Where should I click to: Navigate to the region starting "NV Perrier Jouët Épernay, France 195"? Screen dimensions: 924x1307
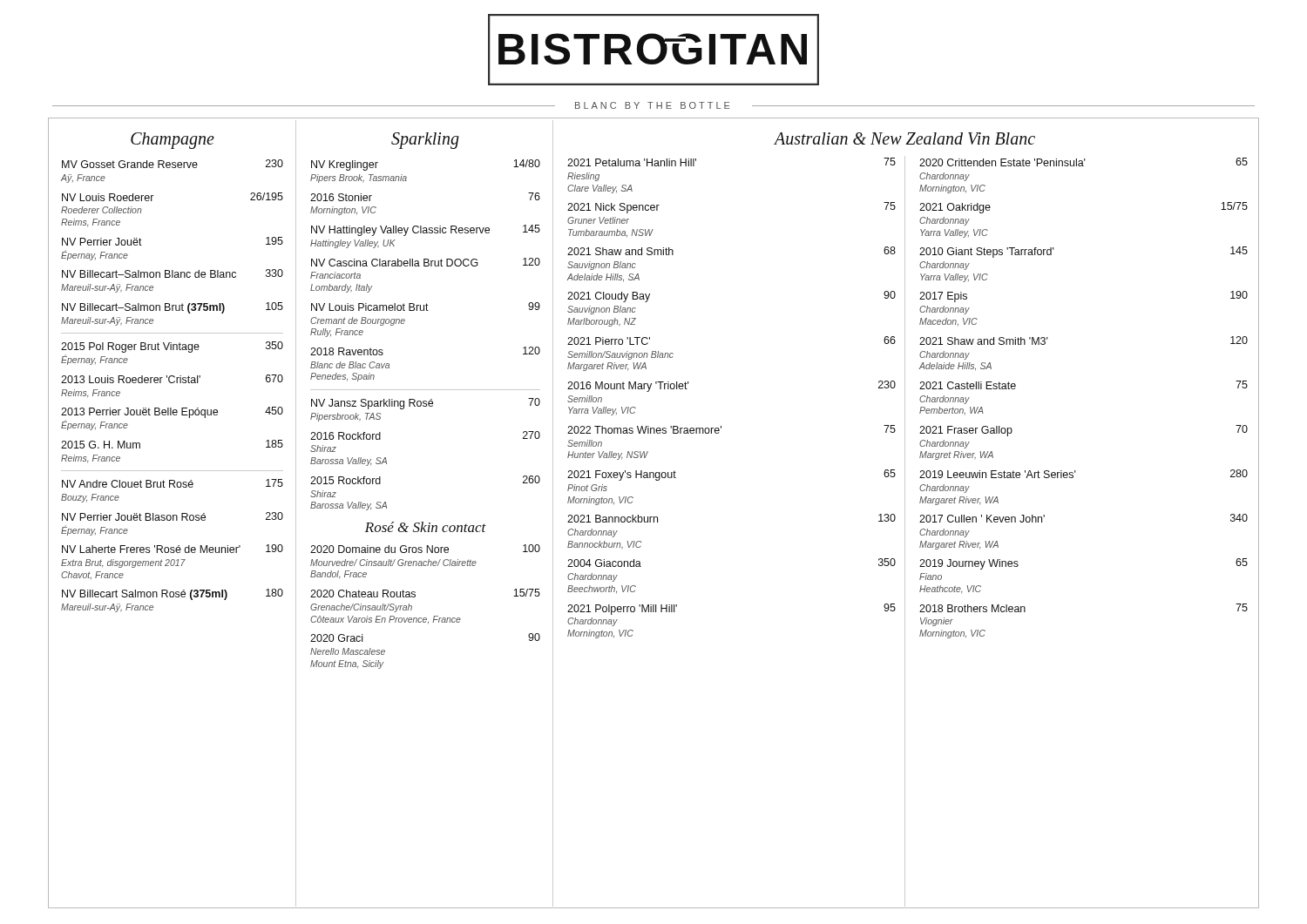105,240
